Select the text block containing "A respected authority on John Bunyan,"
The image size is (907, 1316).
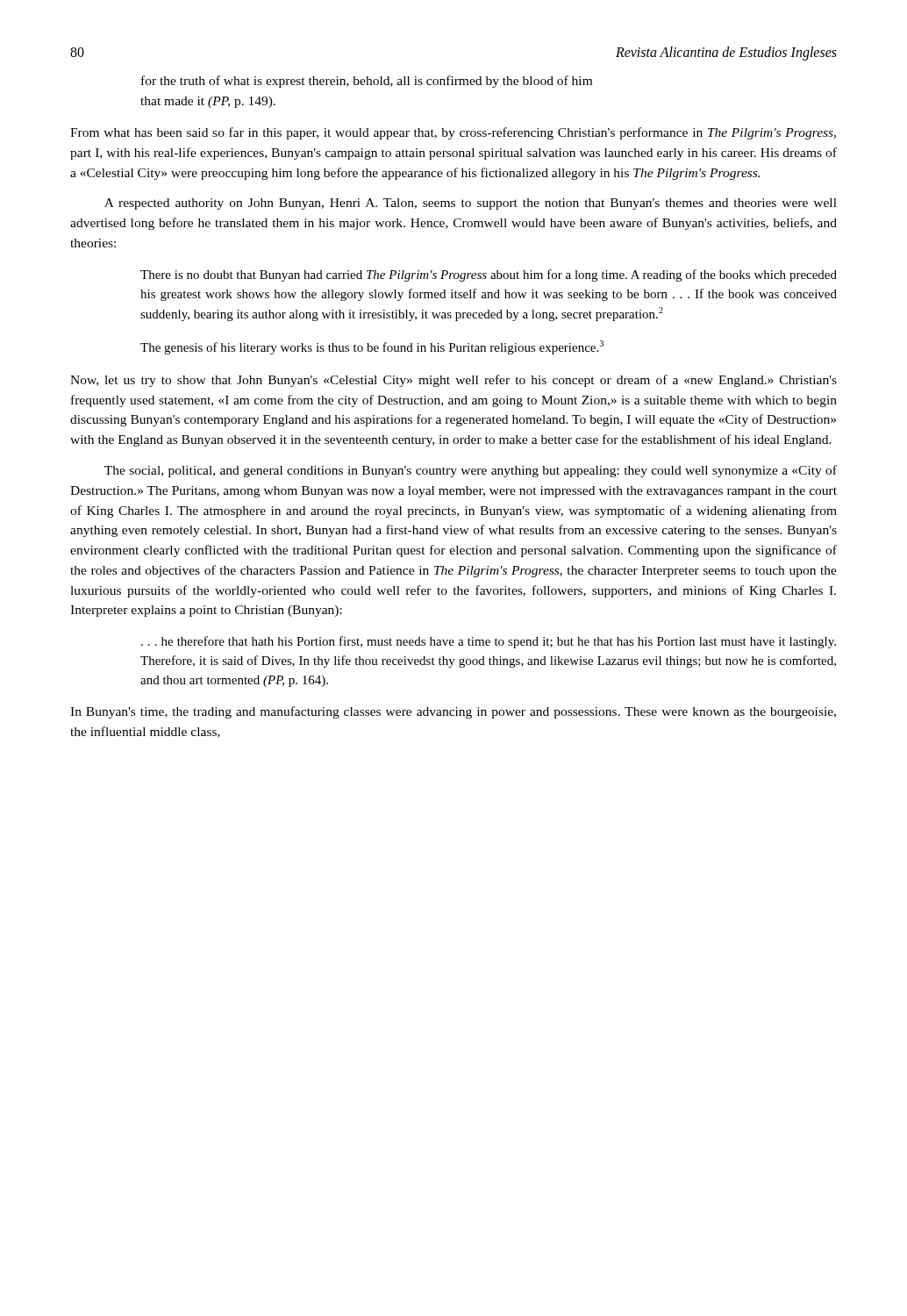coord(454,223)
